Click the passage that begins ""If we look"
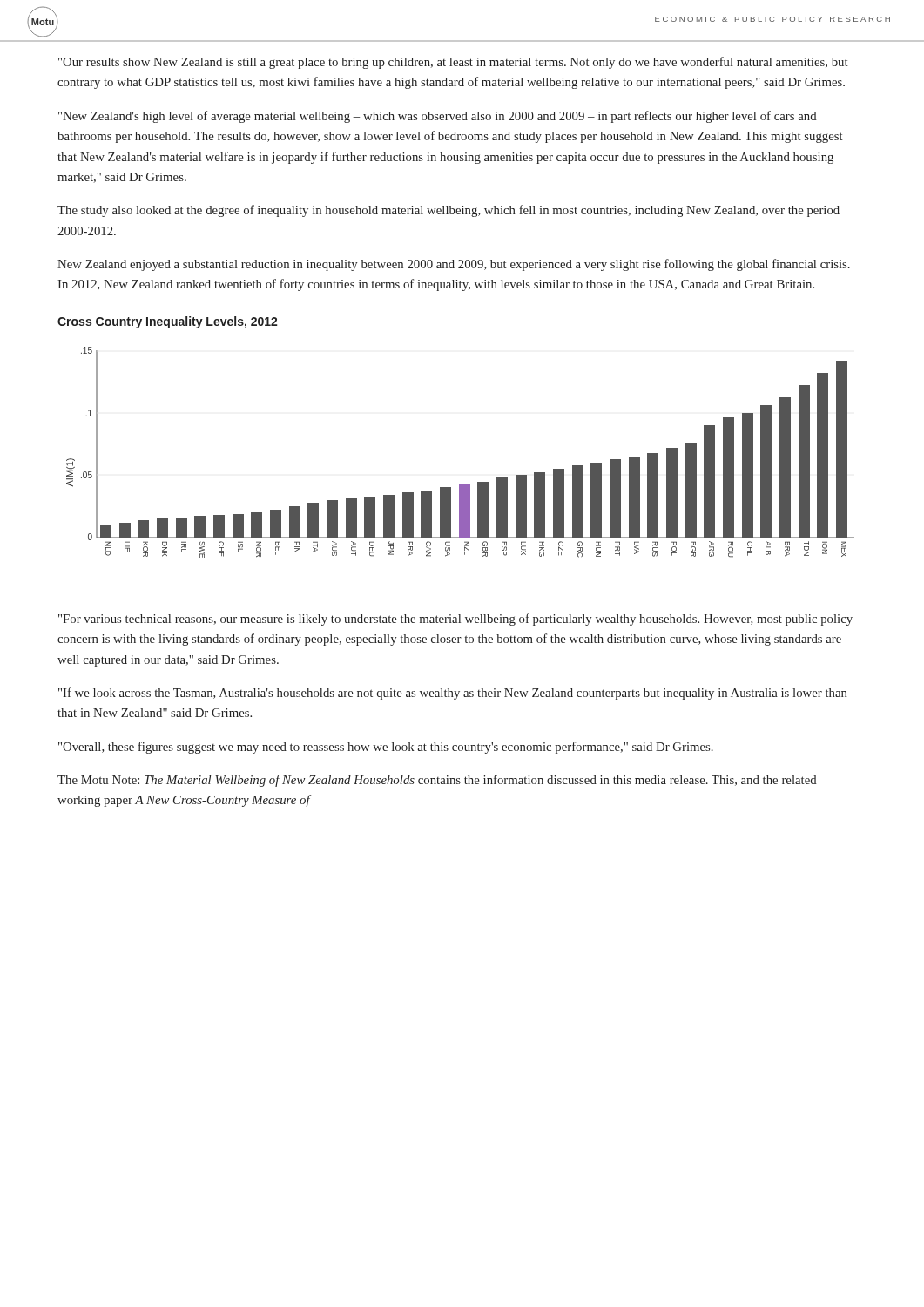 pyautogui.click(x=452, y=703)
